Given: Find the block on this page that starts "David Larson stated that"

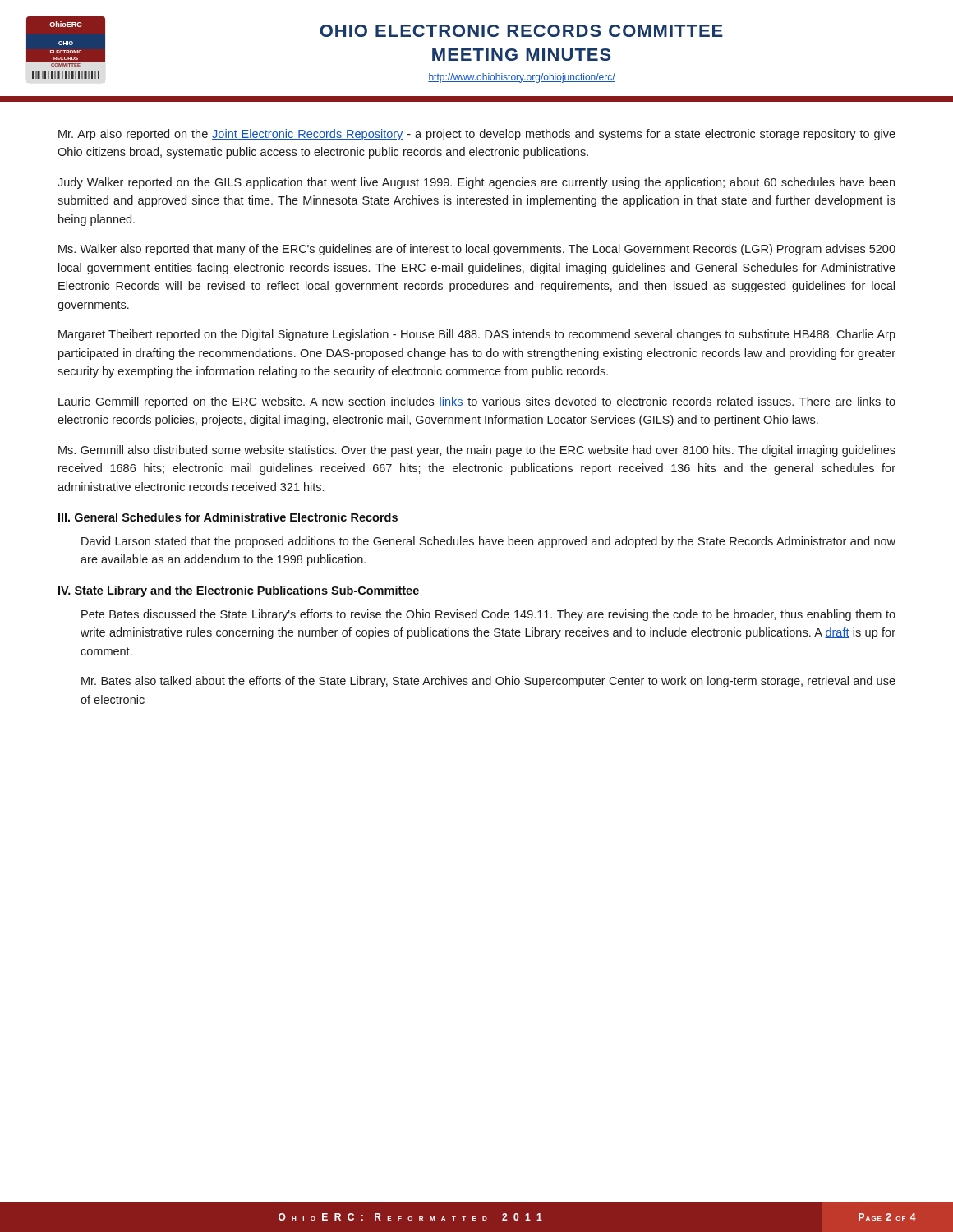Looking at the screenshot, I should coord(488,550).
